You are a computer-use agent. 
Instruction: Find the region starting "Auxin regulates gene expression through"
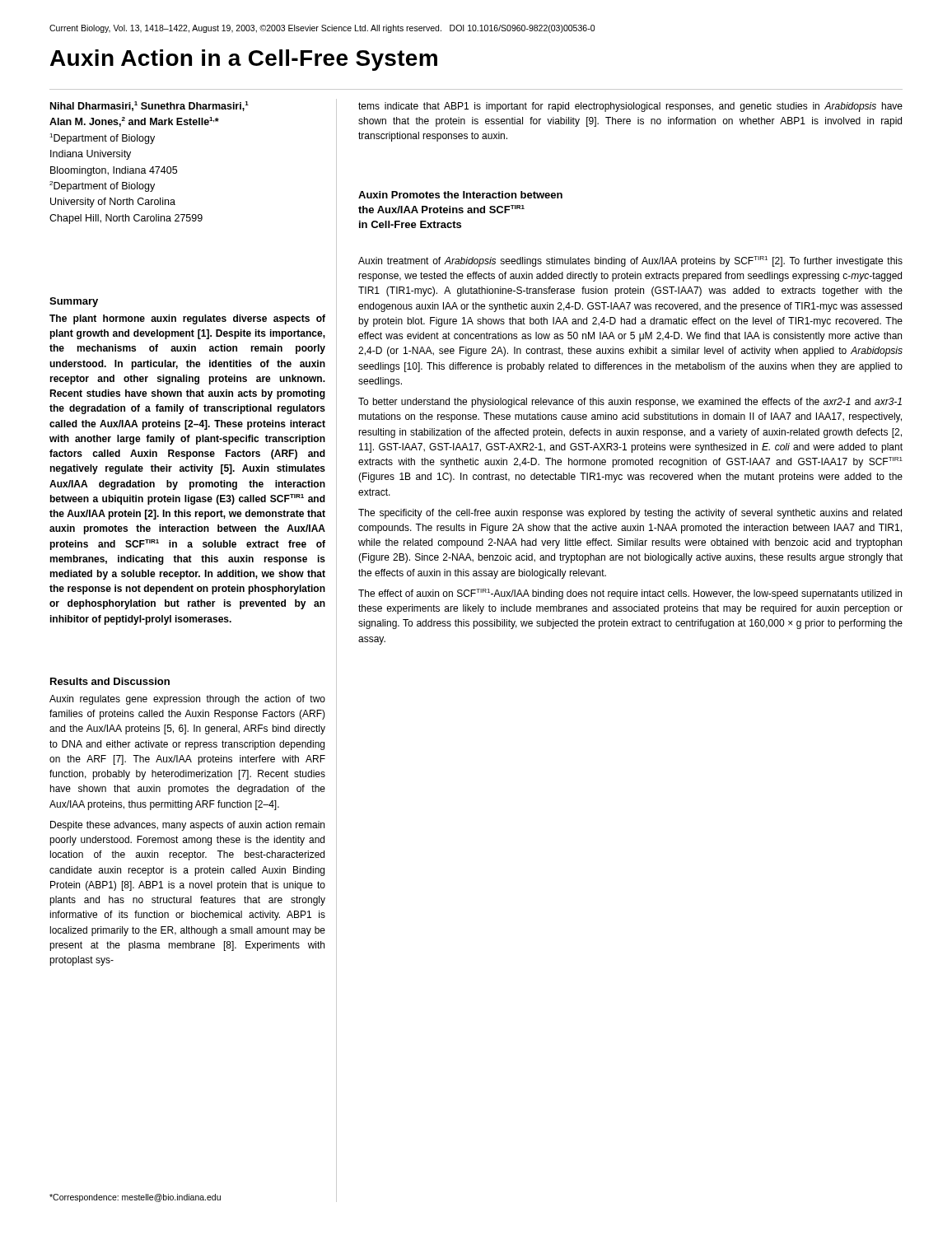pos(187,830)
